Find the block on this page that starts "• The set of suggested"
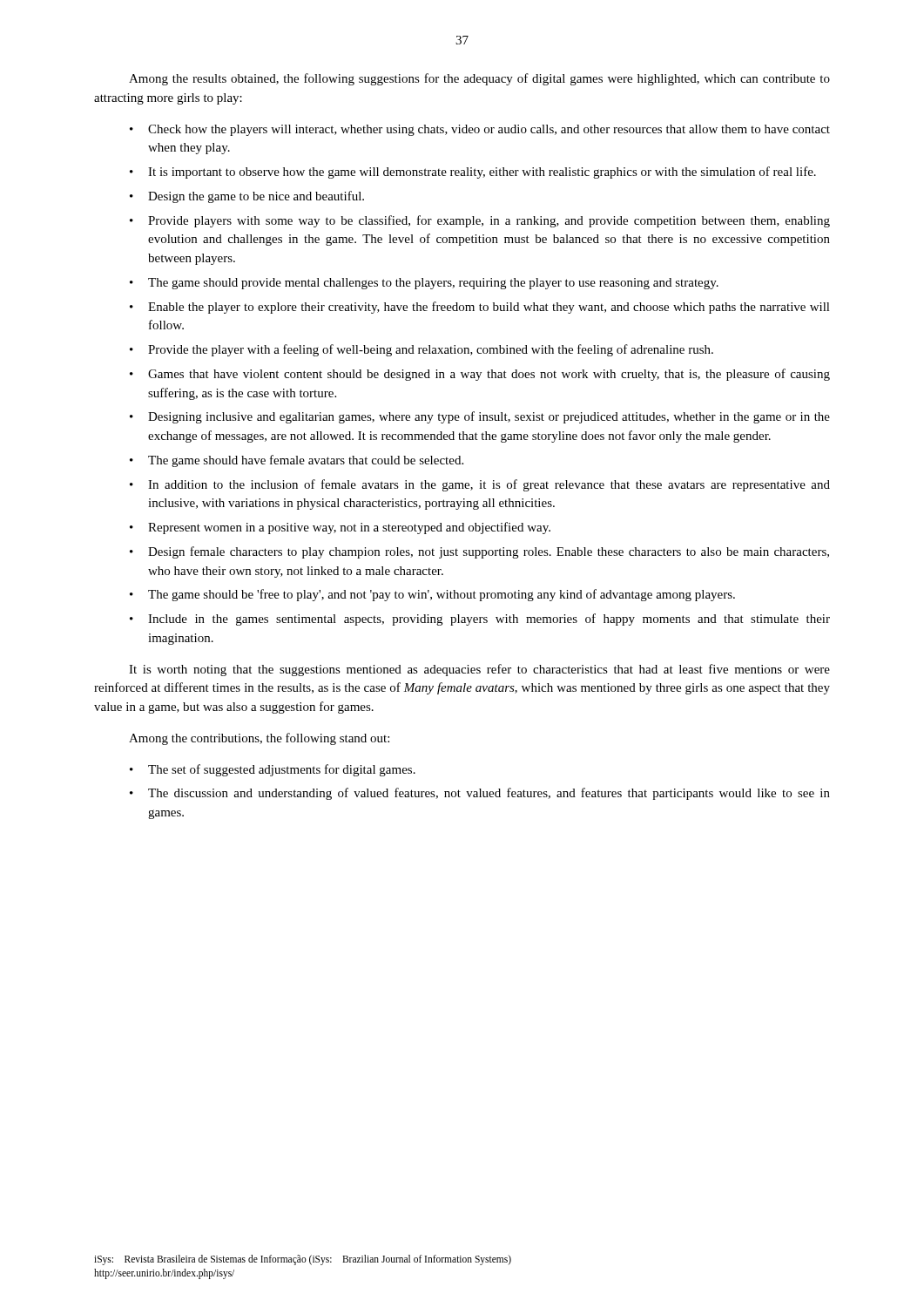The image size is (924, 1307). pos(273,770)
